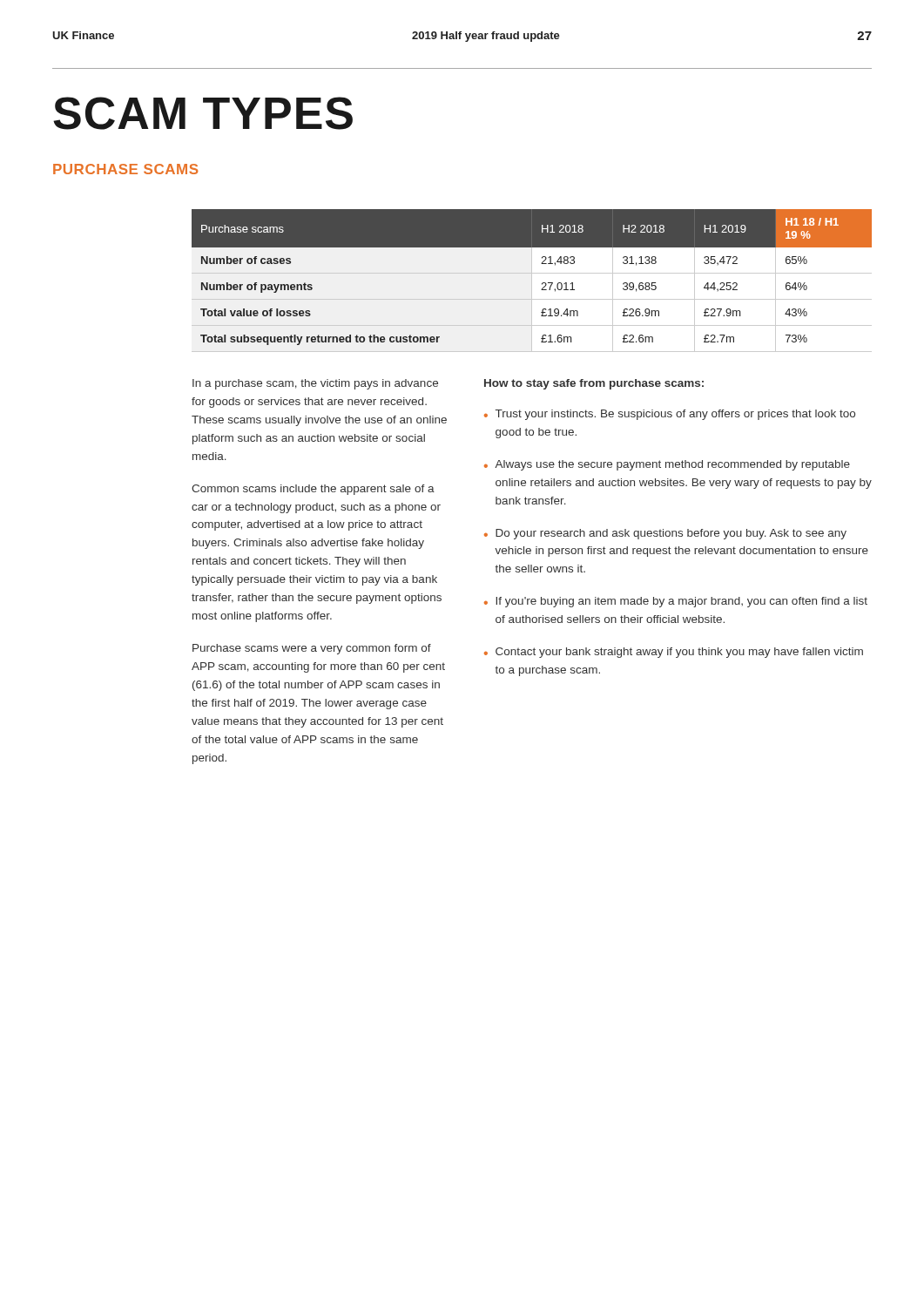The image size is (924, 1307).
Task: Click the passage that begins "• Contact your bank straight away if"
Action: pyautogui.click(x=678, y=661)
